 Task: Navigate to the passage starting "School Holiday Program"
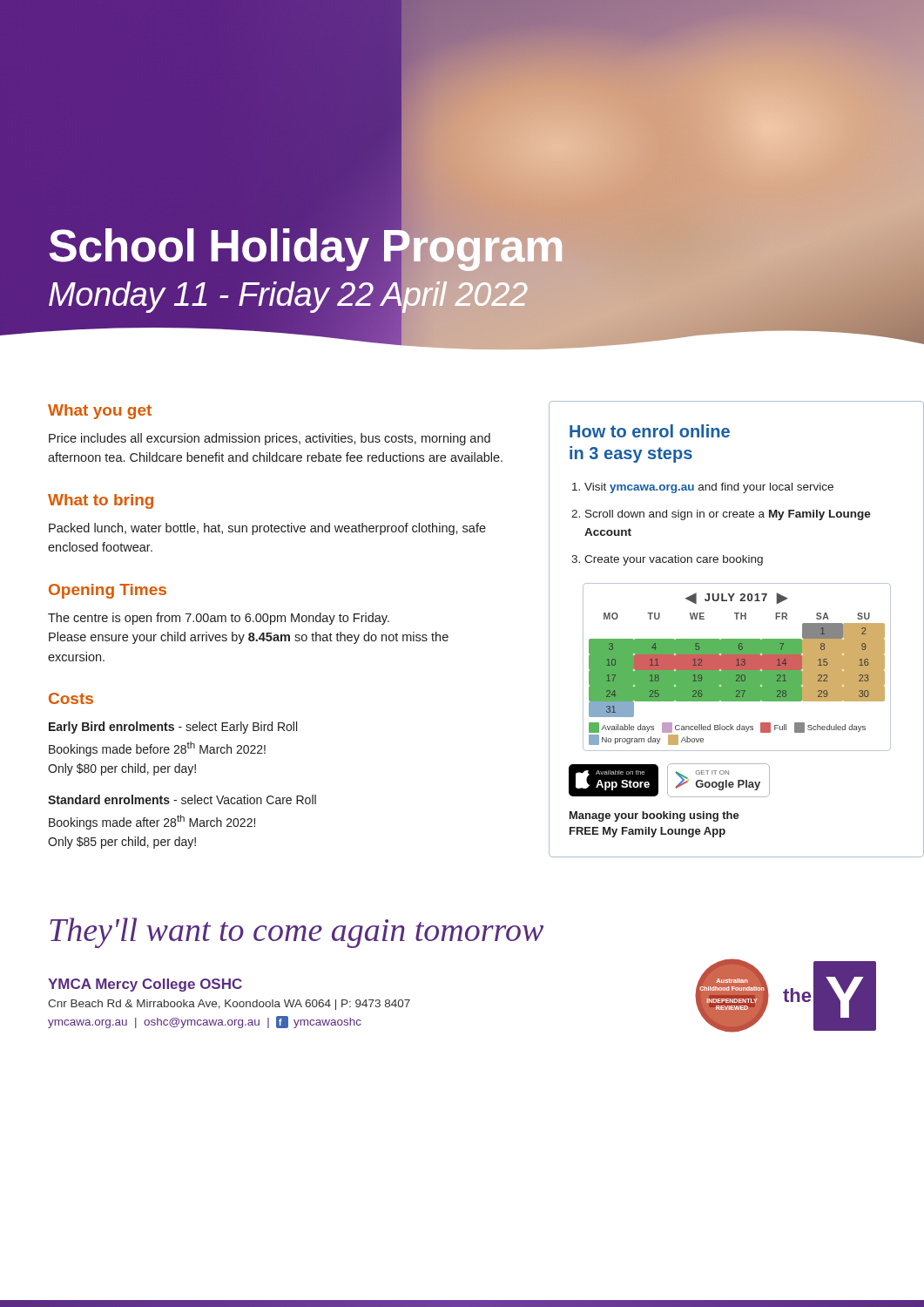(306, 246)
